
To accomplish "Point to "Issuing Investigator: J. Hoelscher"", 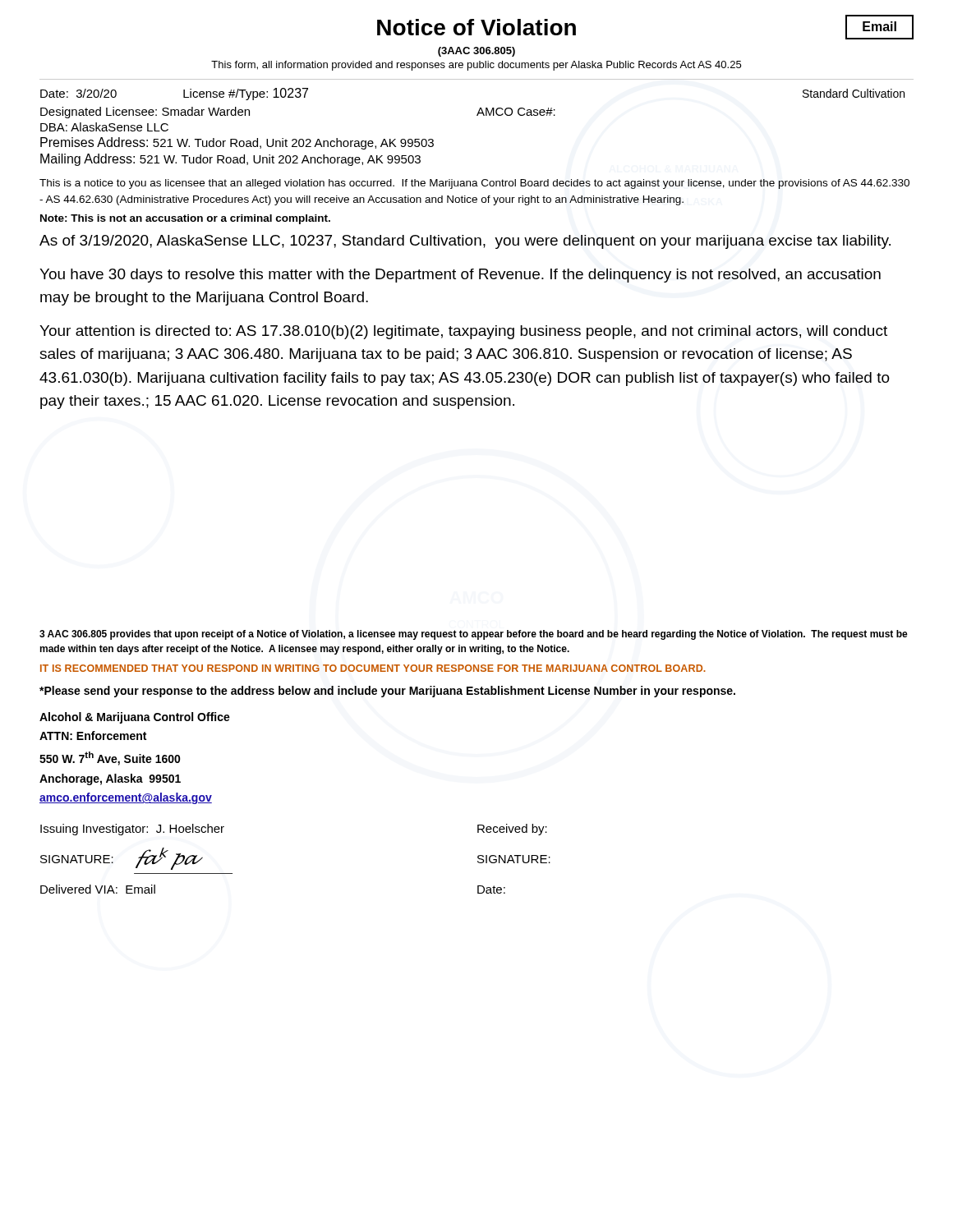I will click(132, 829).
